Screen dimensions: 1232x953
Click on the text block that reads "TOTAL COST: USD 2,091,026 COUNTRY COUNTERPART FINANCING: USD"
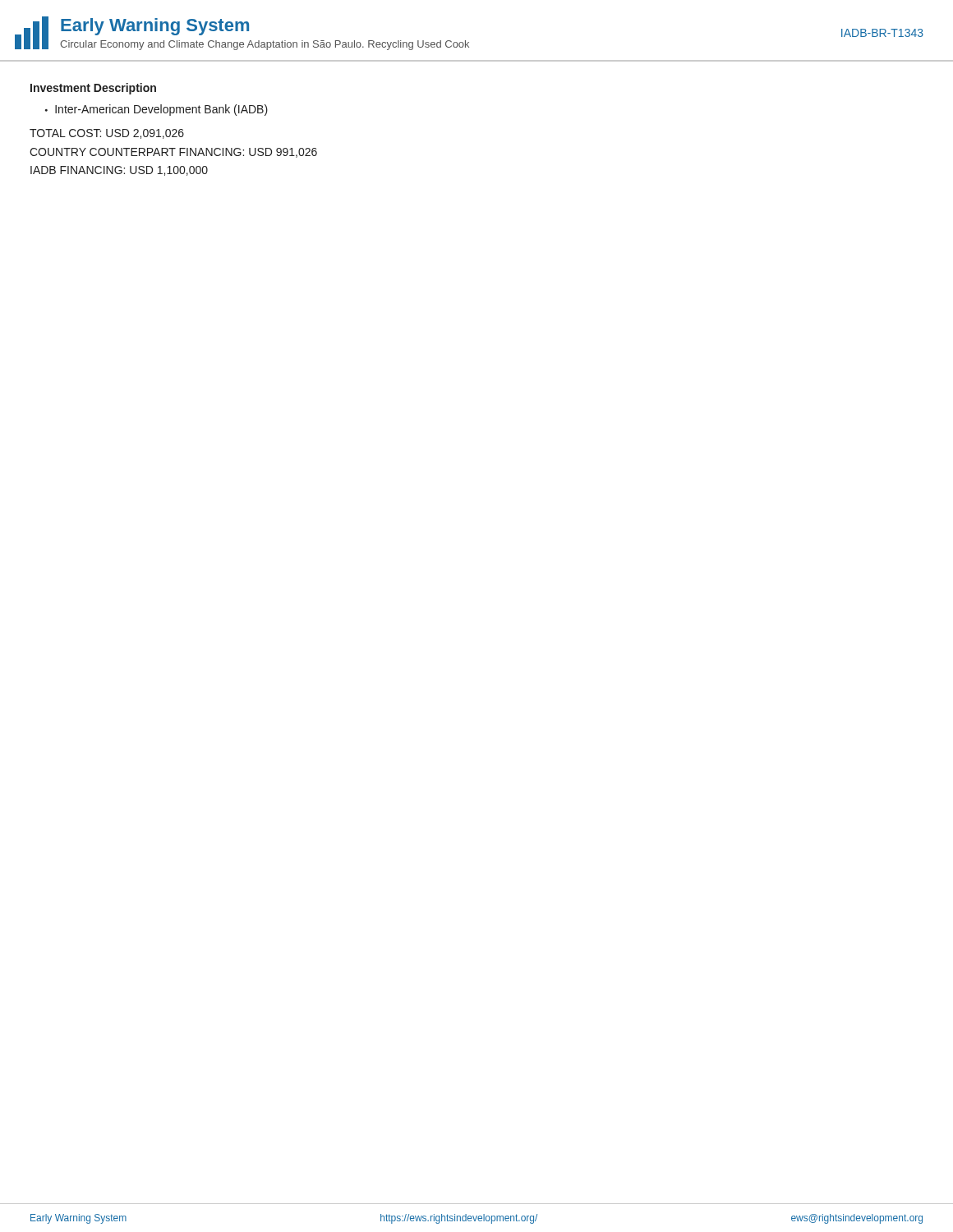[173, 152]
